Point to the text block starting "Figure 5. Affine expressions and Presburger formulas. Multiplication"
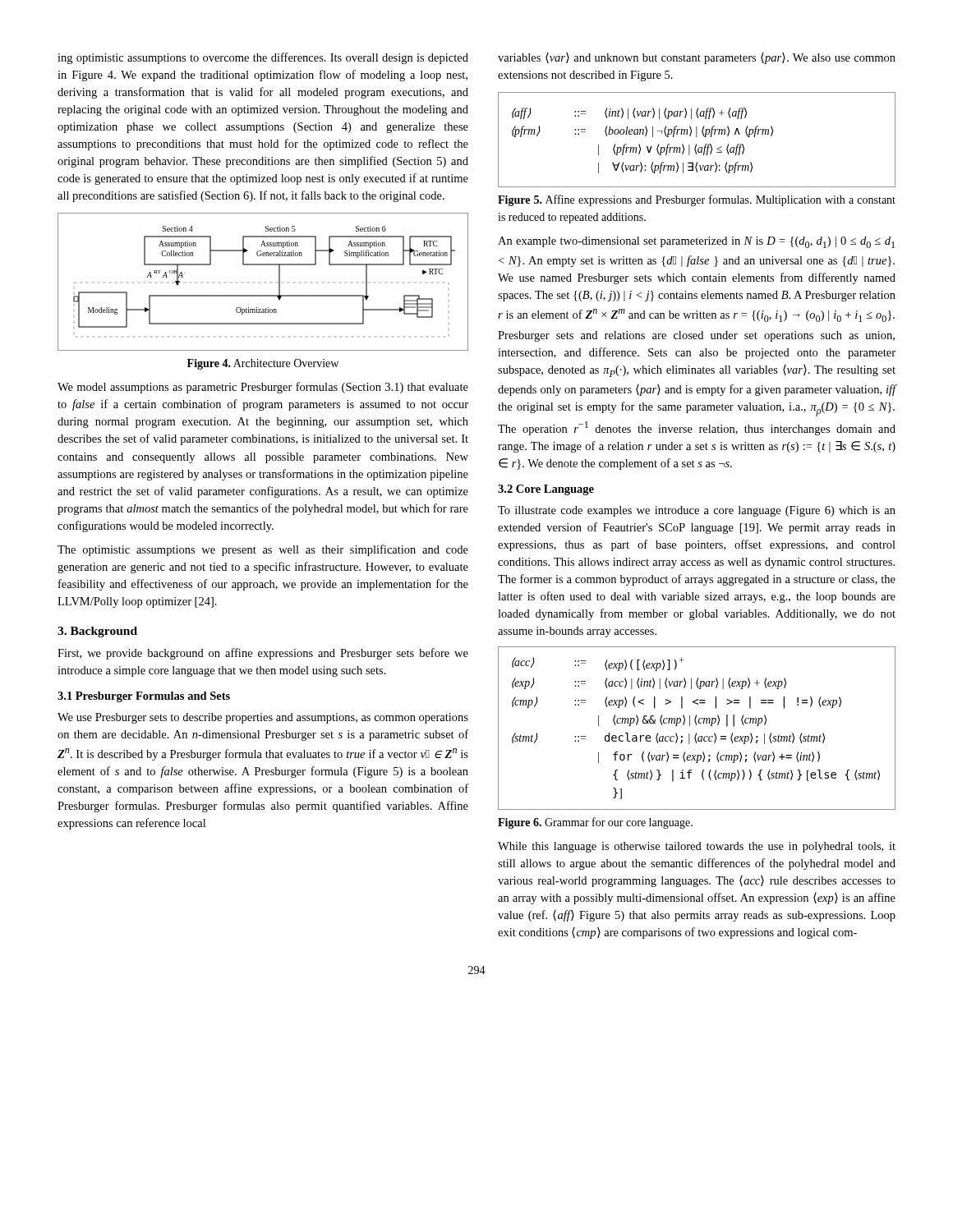This screenshot has width=953, height=1232. tap(697, 209)
